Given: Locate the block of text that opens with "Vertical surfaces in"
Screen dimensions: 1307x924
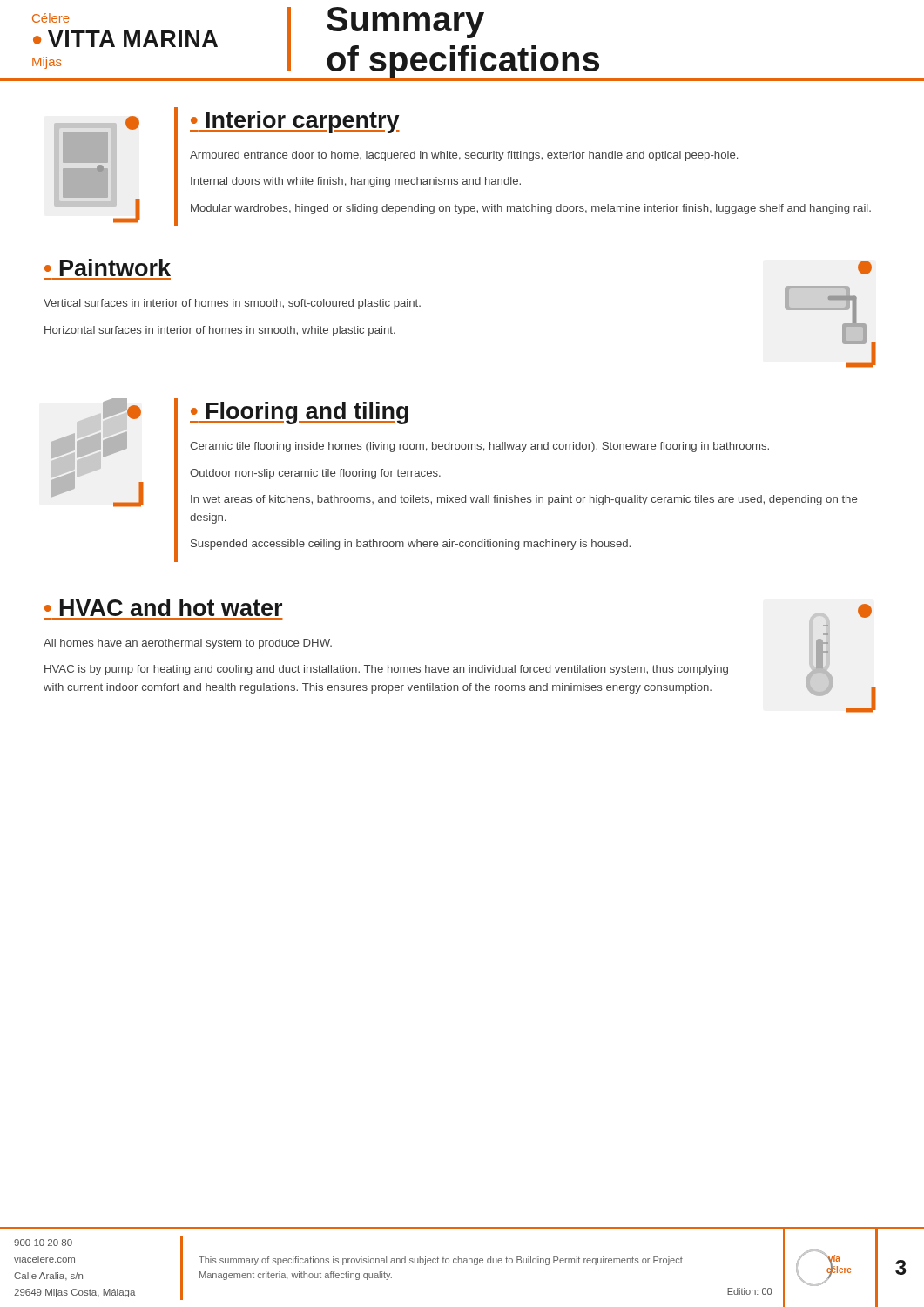Looking at the screenshot, I should click(x=388, y=304).
